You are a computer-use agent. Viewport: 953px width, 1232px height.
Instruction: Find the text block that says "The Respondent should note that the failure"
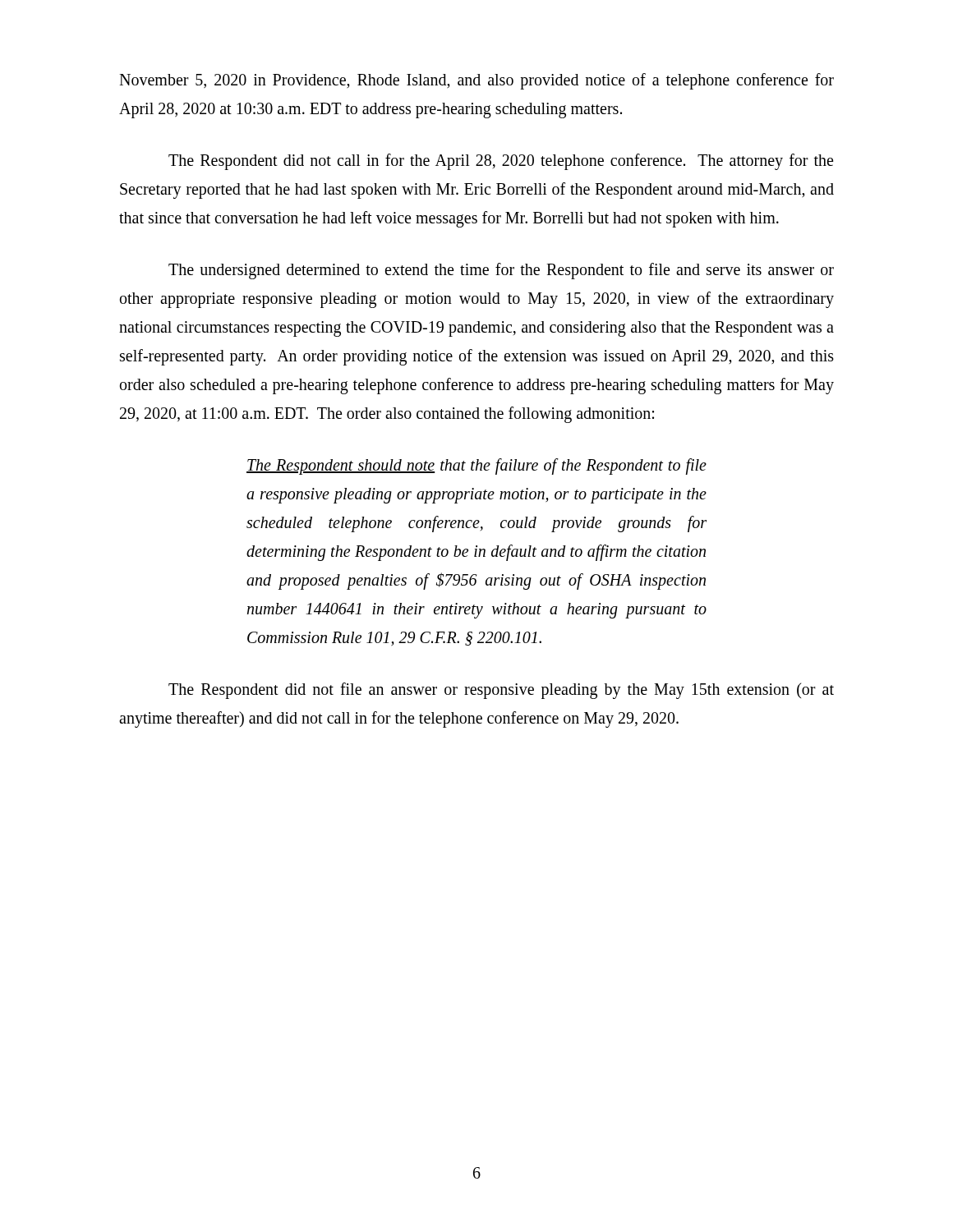pyautogui.click(x=476, y=551)
